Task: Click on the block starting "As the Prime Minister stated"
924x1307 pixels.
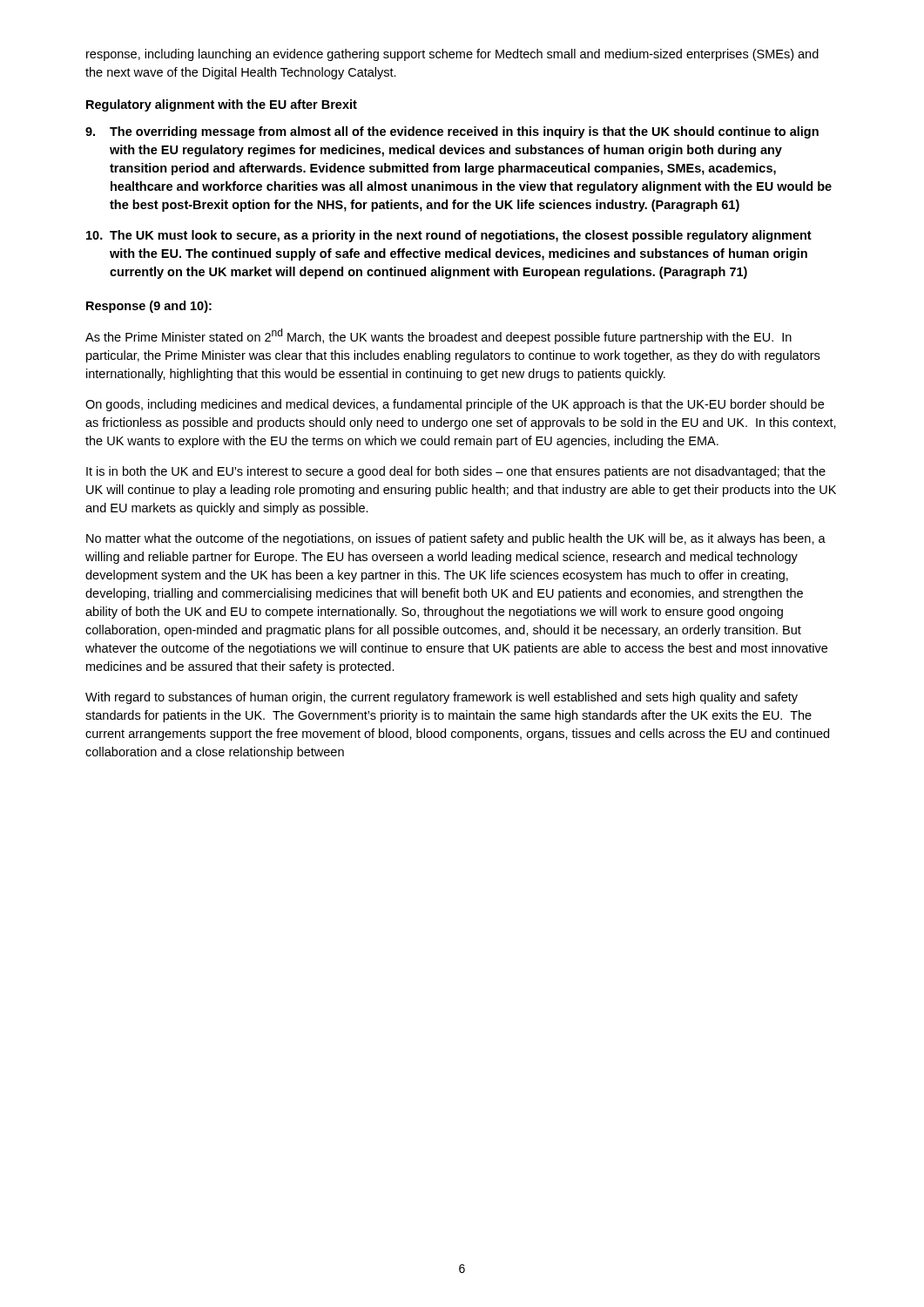Action: [453, 354]
